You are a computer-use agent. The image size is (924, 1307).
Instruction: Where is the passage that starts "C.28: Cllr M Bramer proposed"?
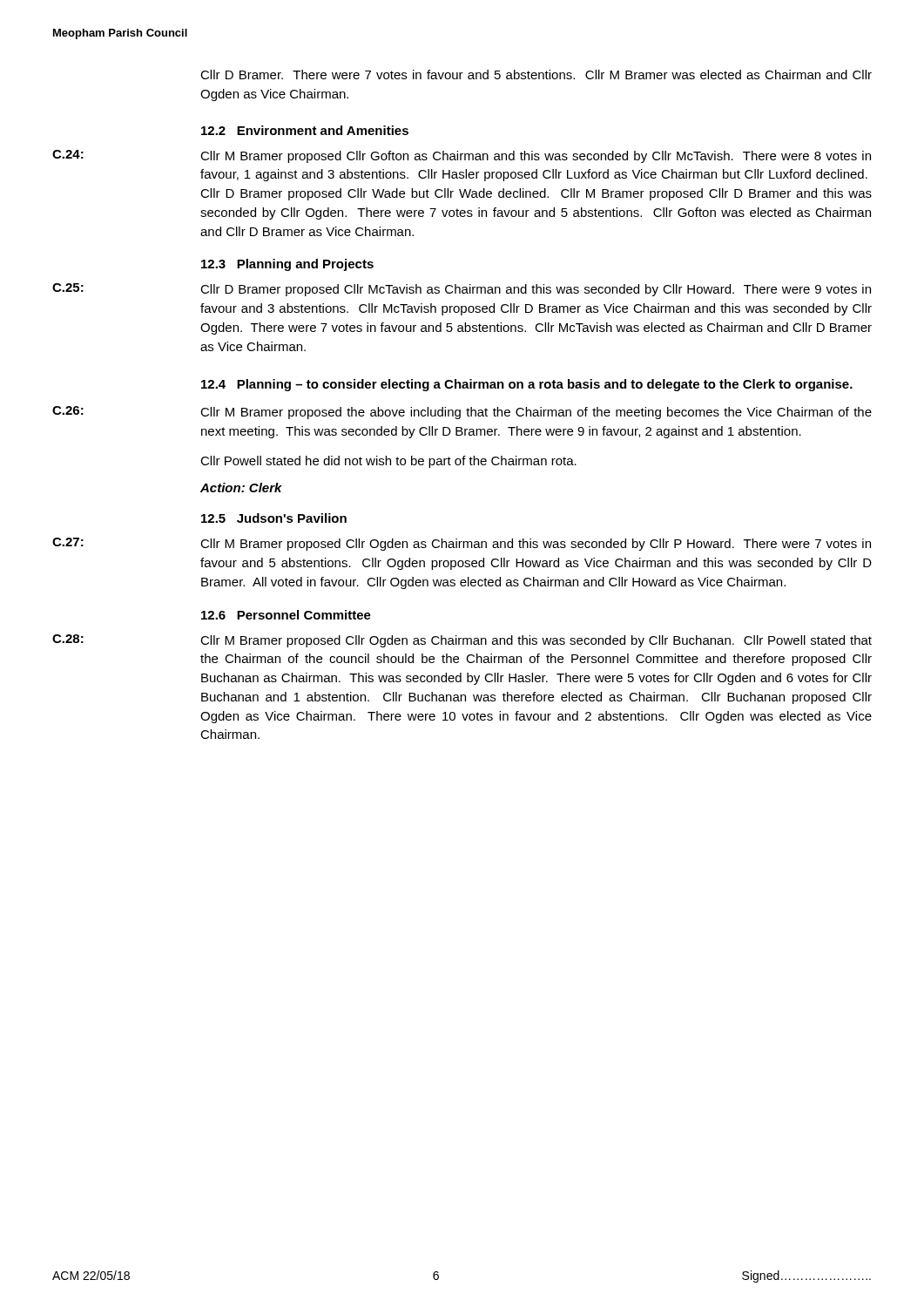[462, 687]
